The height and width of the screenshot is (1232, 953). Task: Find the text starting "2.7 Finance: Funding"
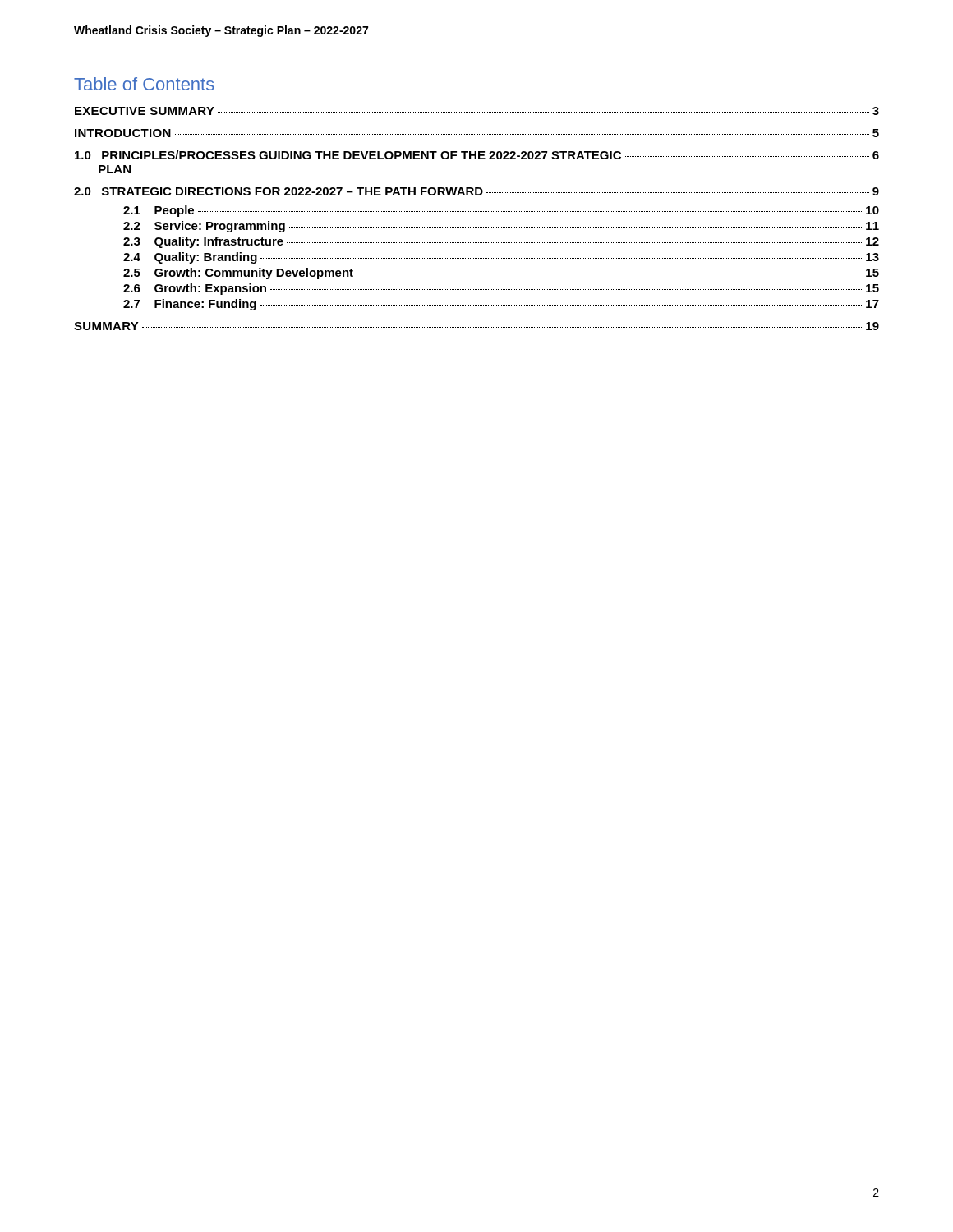tap(476, 304)
